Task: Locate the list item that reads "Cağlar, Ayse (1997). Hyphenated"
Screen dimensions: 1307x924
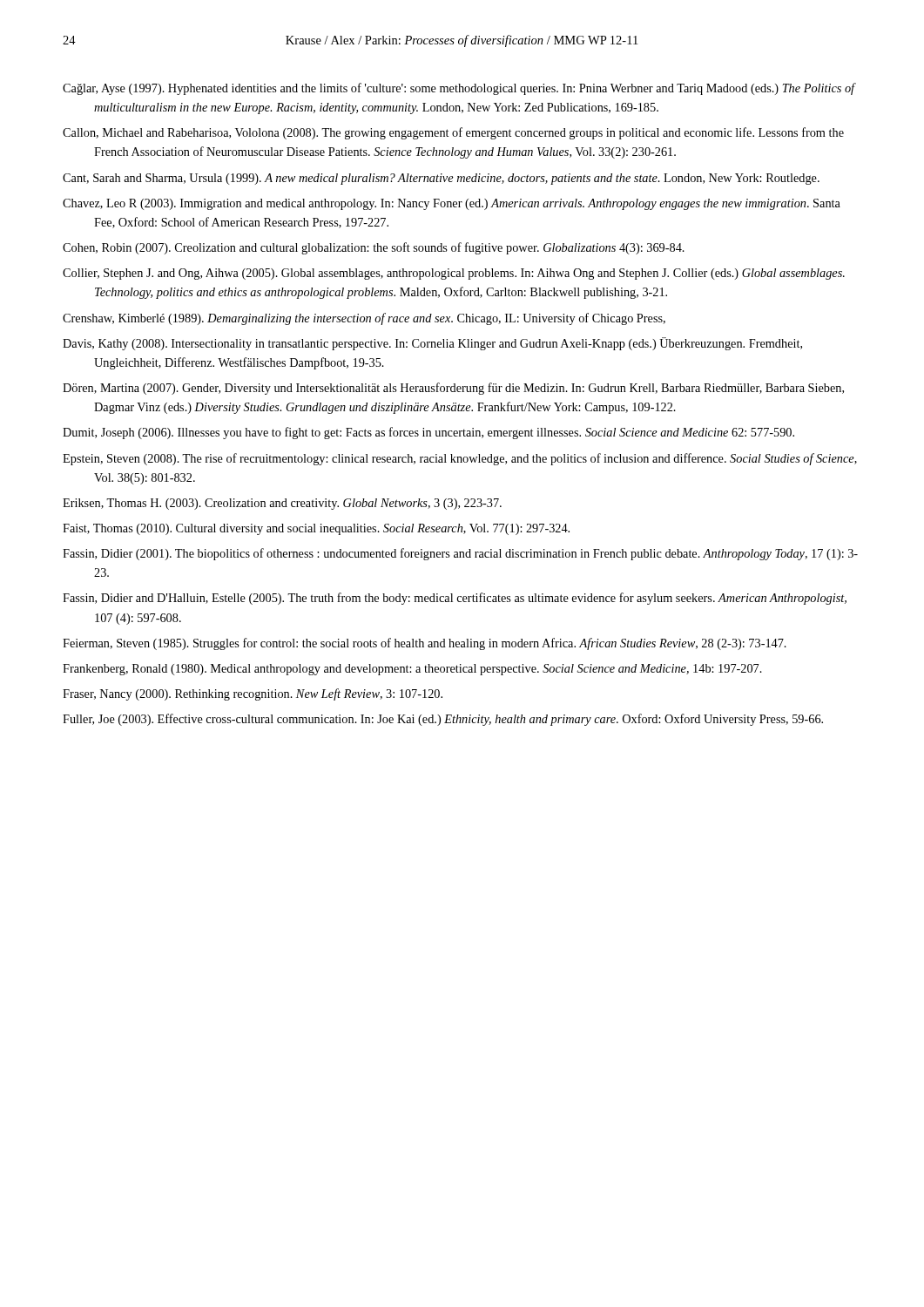Action: tap(459, 98)
